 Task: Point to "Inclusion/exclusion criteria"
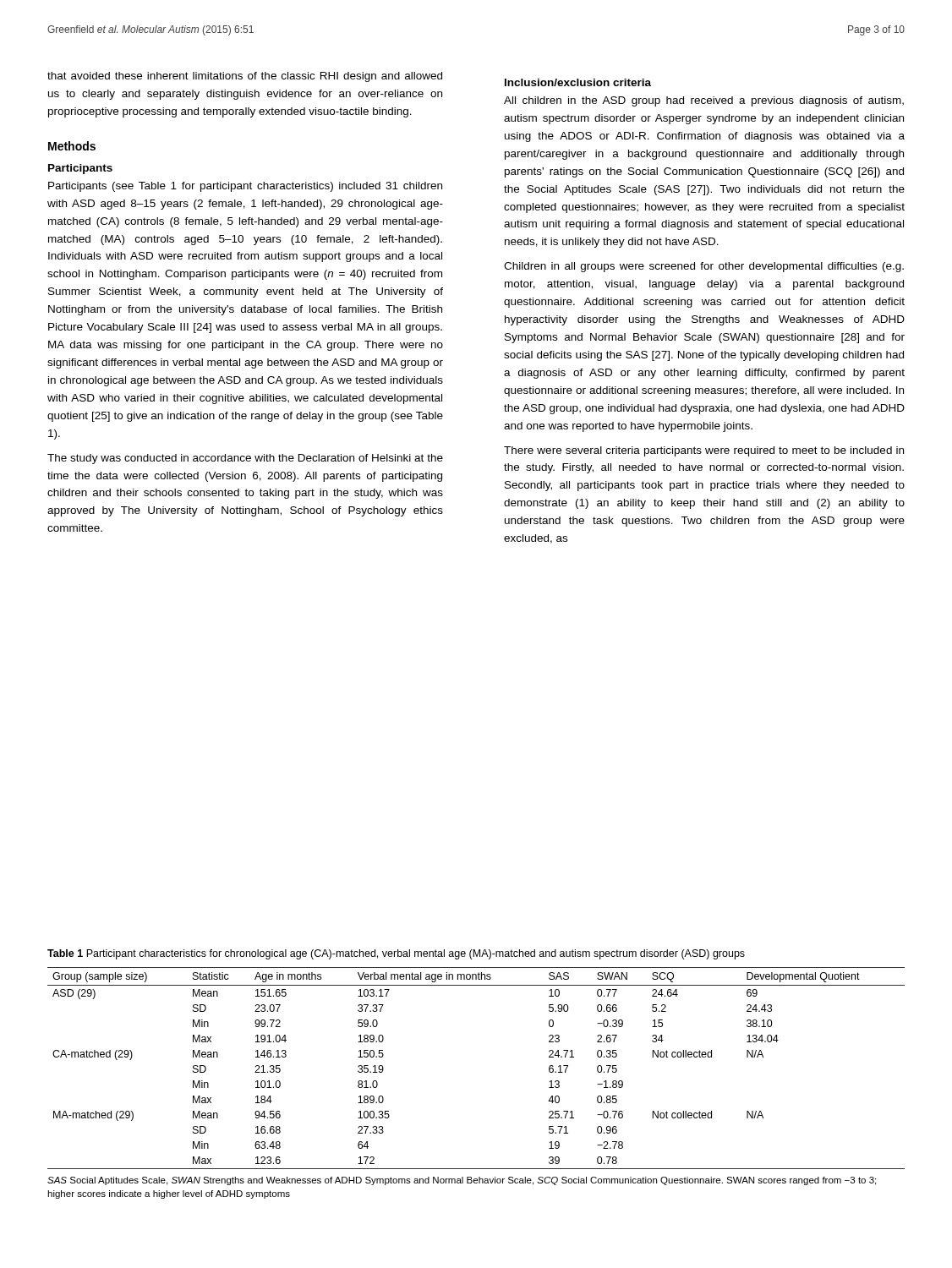[577, 82]
